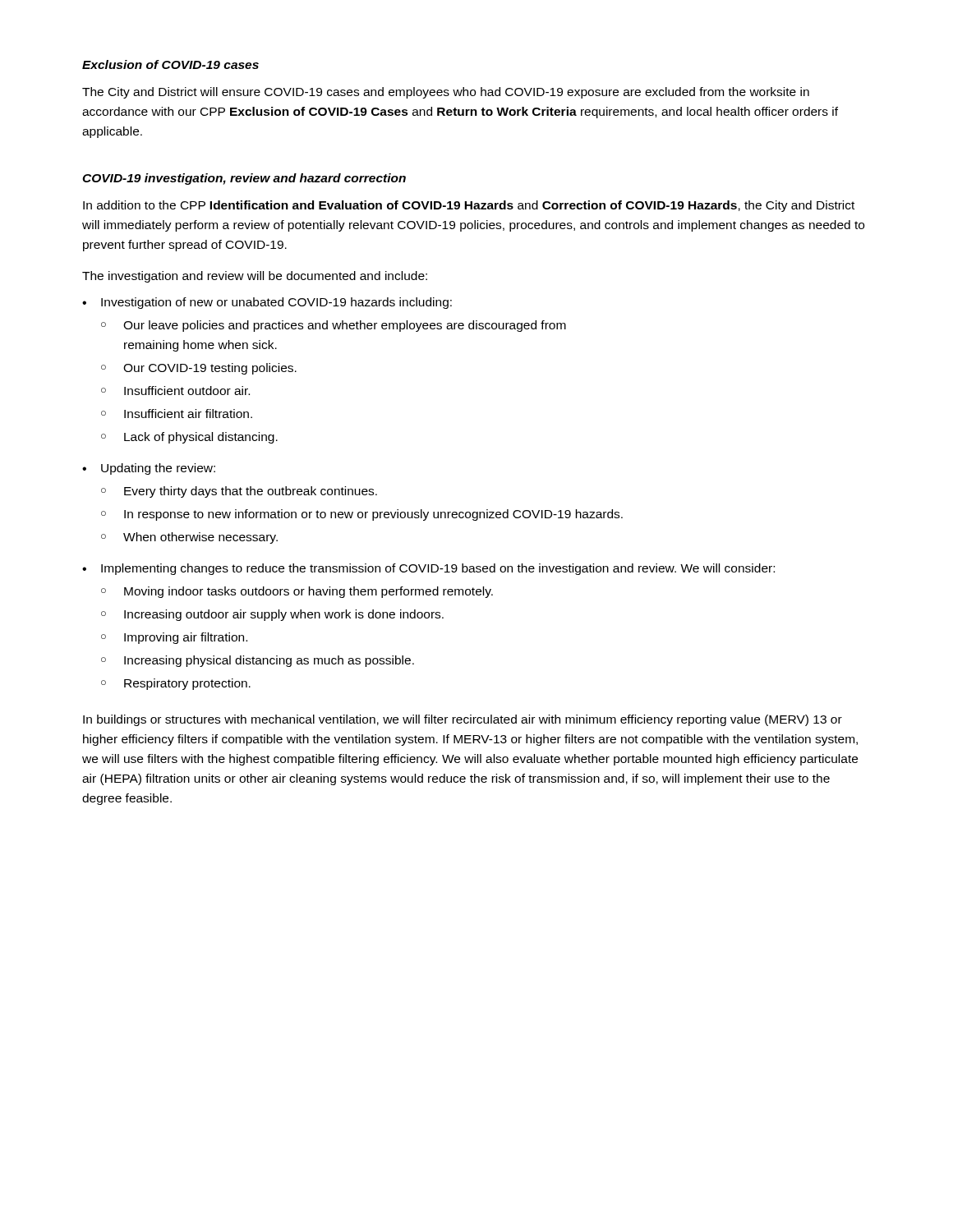This screenshot has height=1232, width=953.
Task: Point to the block starting "The investigation and review will"
Action: [x=255, y=276]
